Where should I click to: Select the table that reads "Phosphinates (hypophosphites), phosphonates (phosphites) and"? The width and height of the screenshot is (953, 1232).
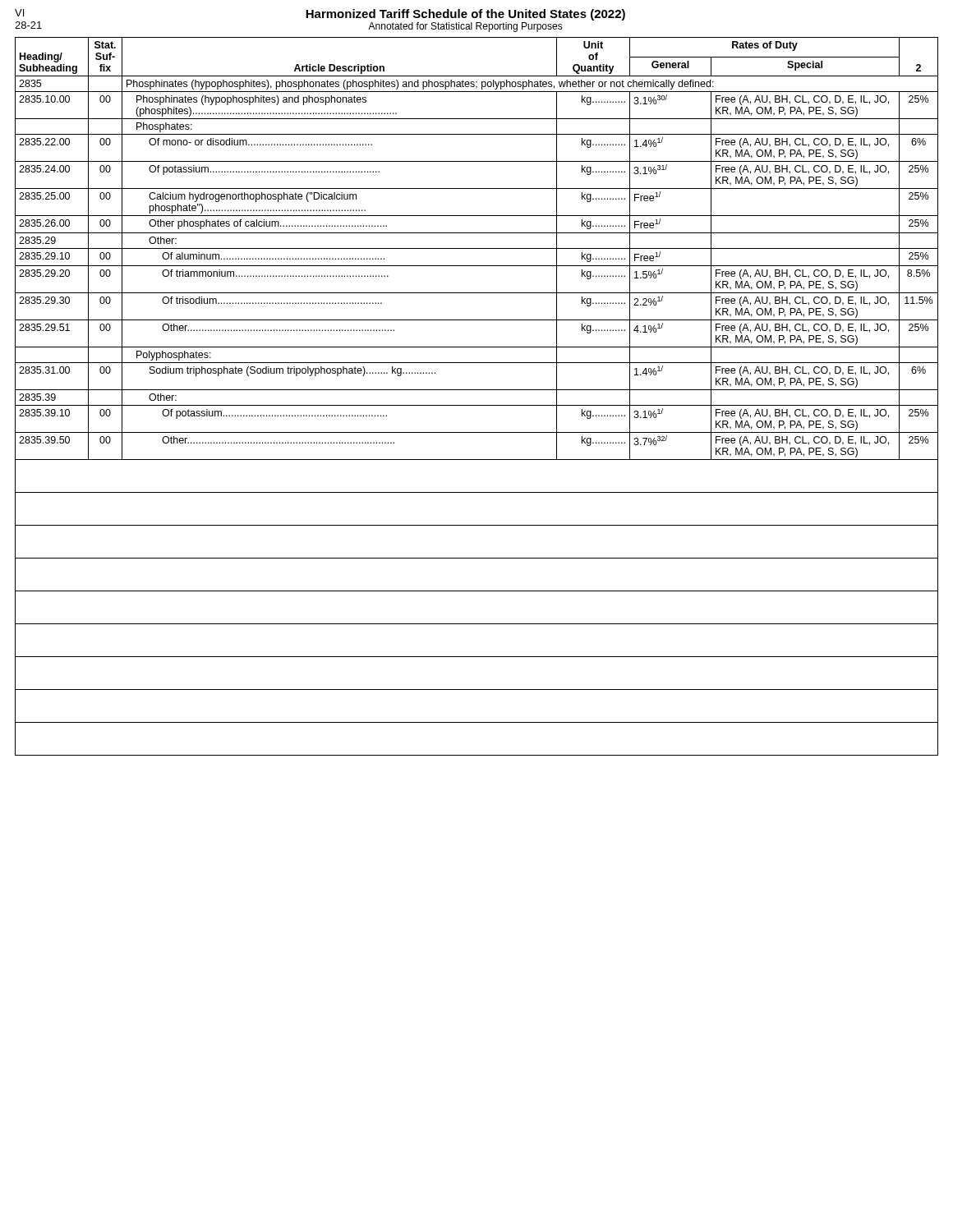476,396
